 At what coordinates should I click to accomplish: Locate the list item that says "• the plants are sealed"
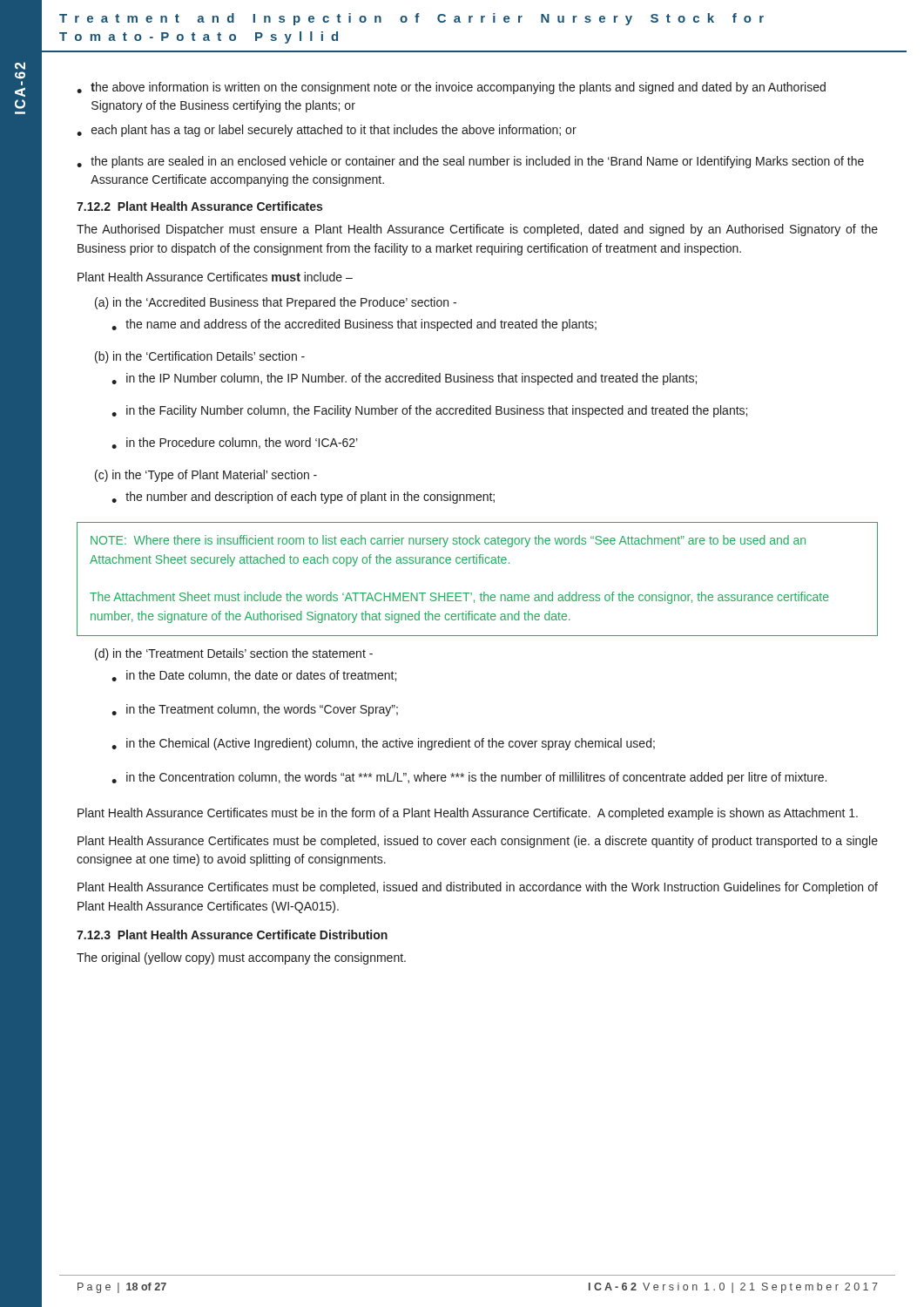(x=477, y=171)
